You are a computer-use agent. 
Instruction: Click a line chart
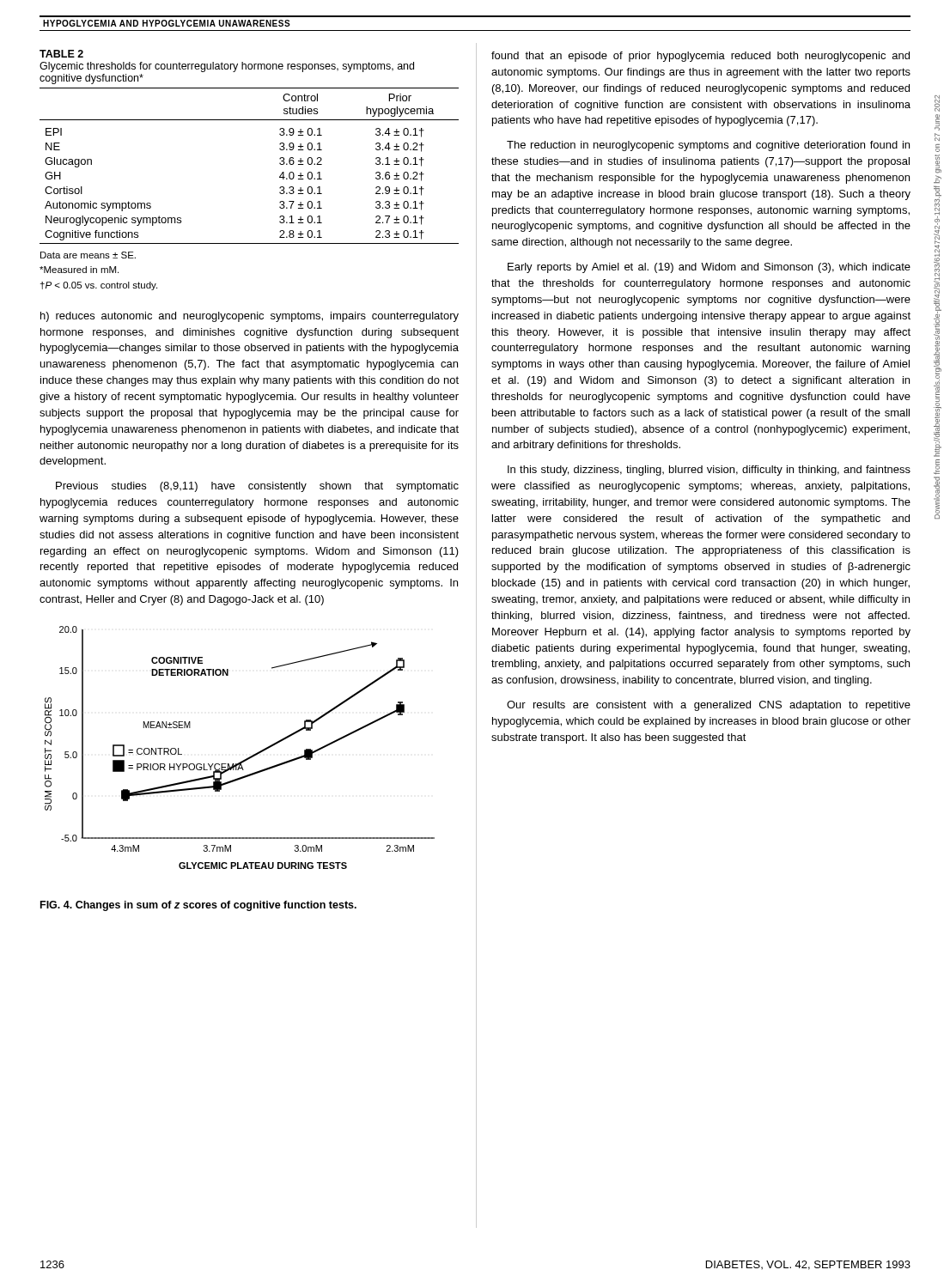click(249, 756)
